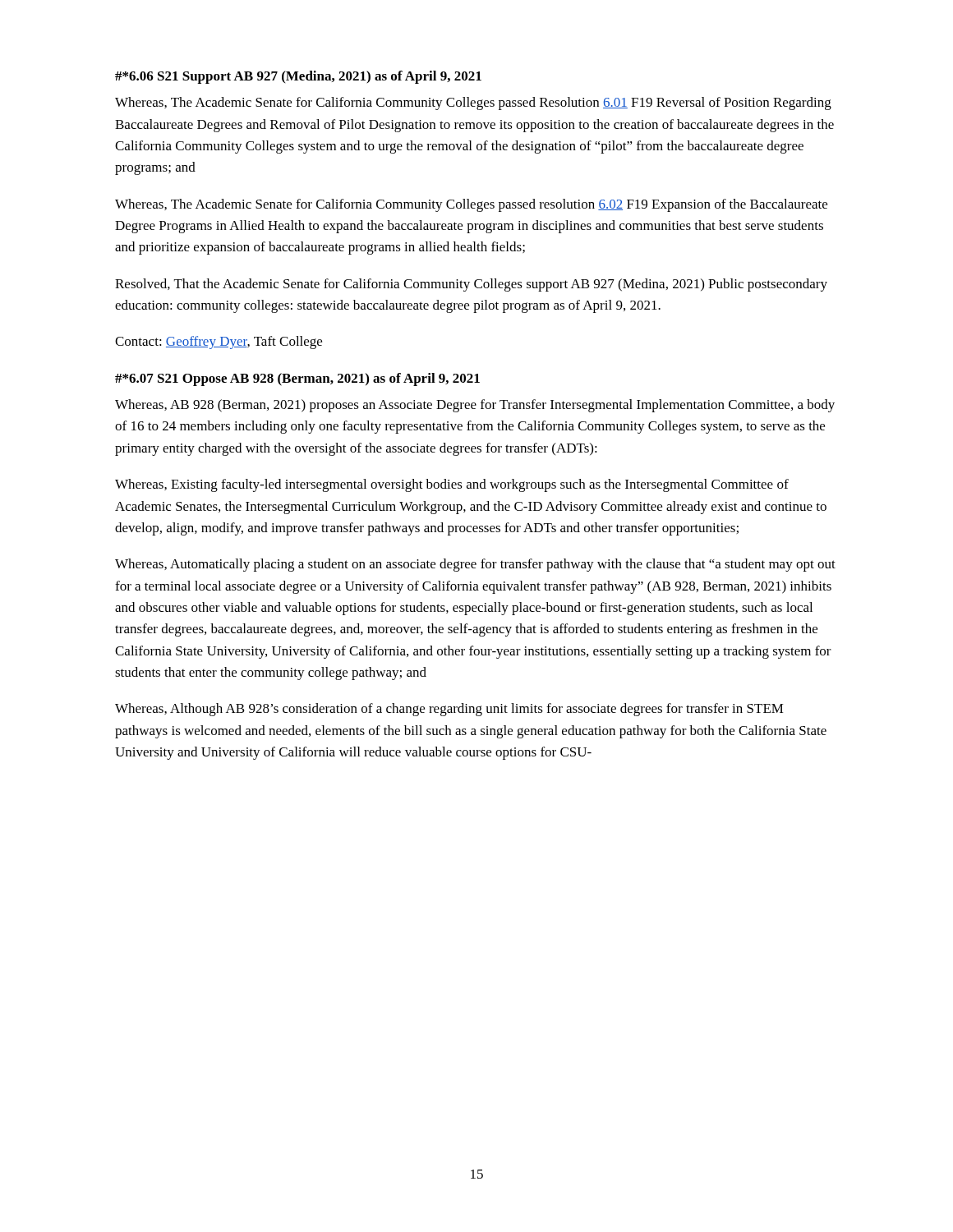Find the text block that reads "Whereas, Although AB 928’s consideration of a change"
The height and width of the screenshot is (1232, 953).
(471, 730)
